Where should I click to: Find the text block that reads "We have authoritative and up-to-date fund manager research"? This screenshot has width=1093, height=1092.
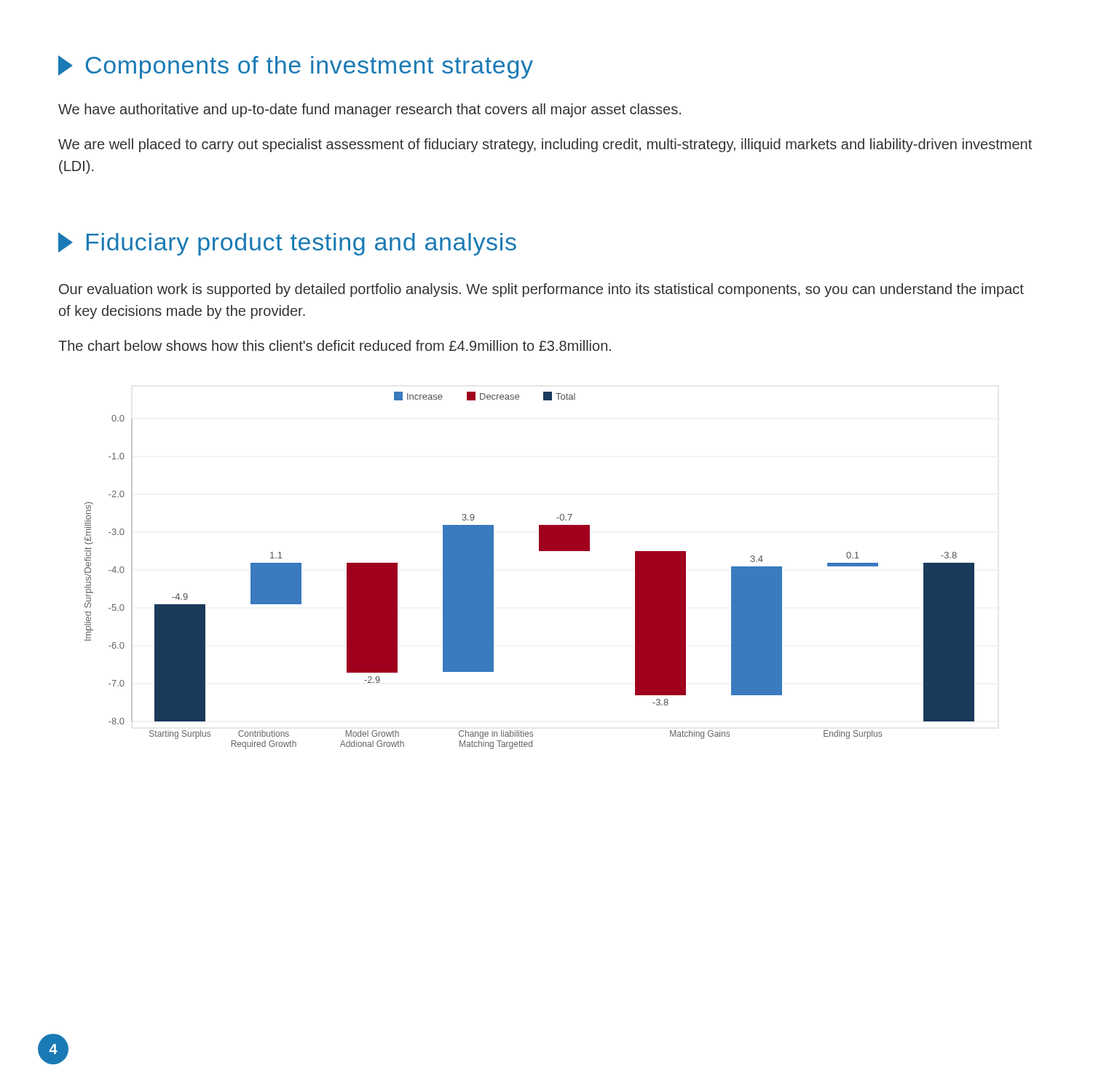[x=370, y=109]
